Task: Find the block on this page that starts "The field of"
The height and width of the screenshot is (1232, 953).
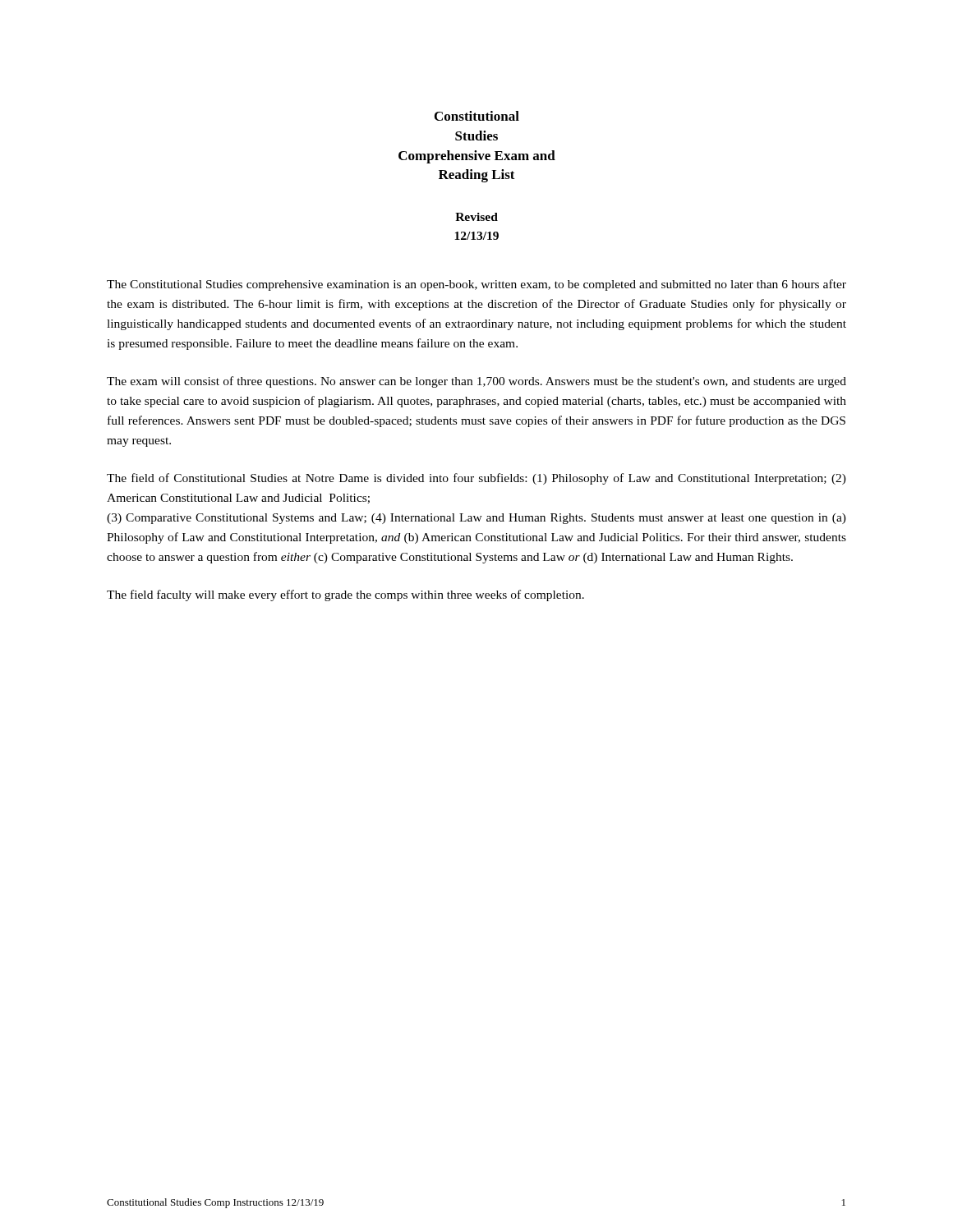Action: pos(476,517)
